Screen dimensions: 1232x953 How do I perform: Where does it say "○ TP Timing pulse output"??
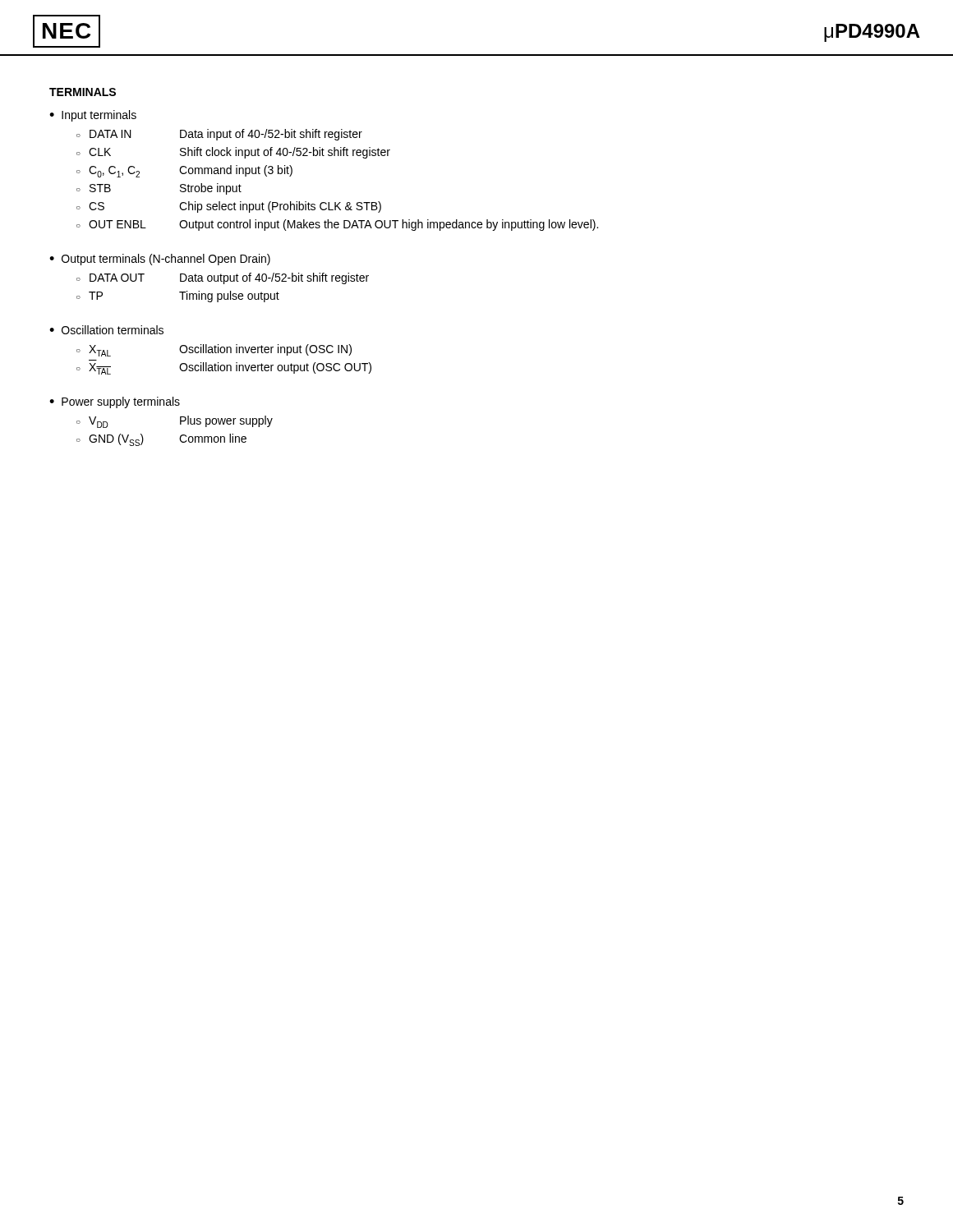pos(177,297)
